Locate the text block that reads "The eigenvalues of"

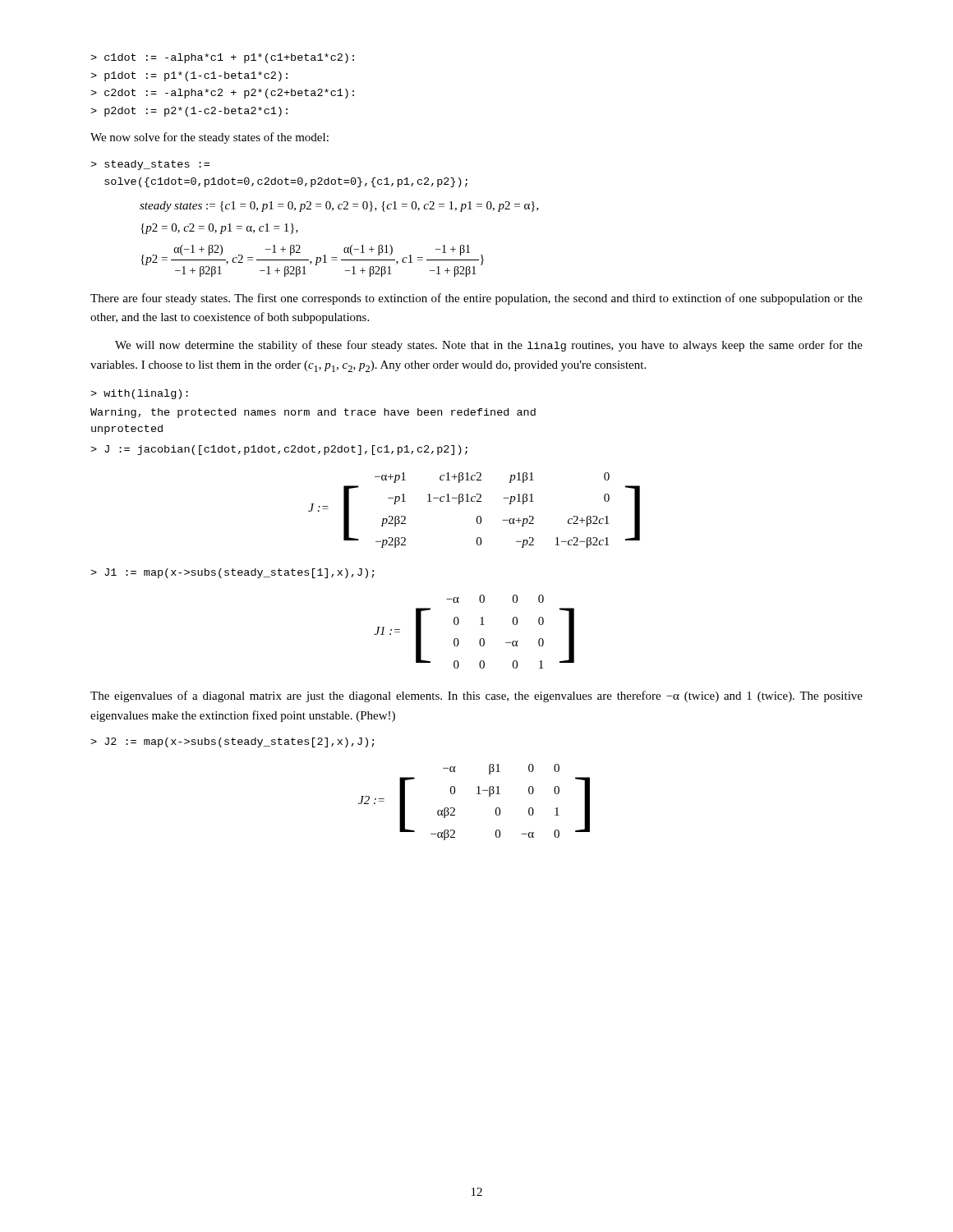click(x=476, y=705)
